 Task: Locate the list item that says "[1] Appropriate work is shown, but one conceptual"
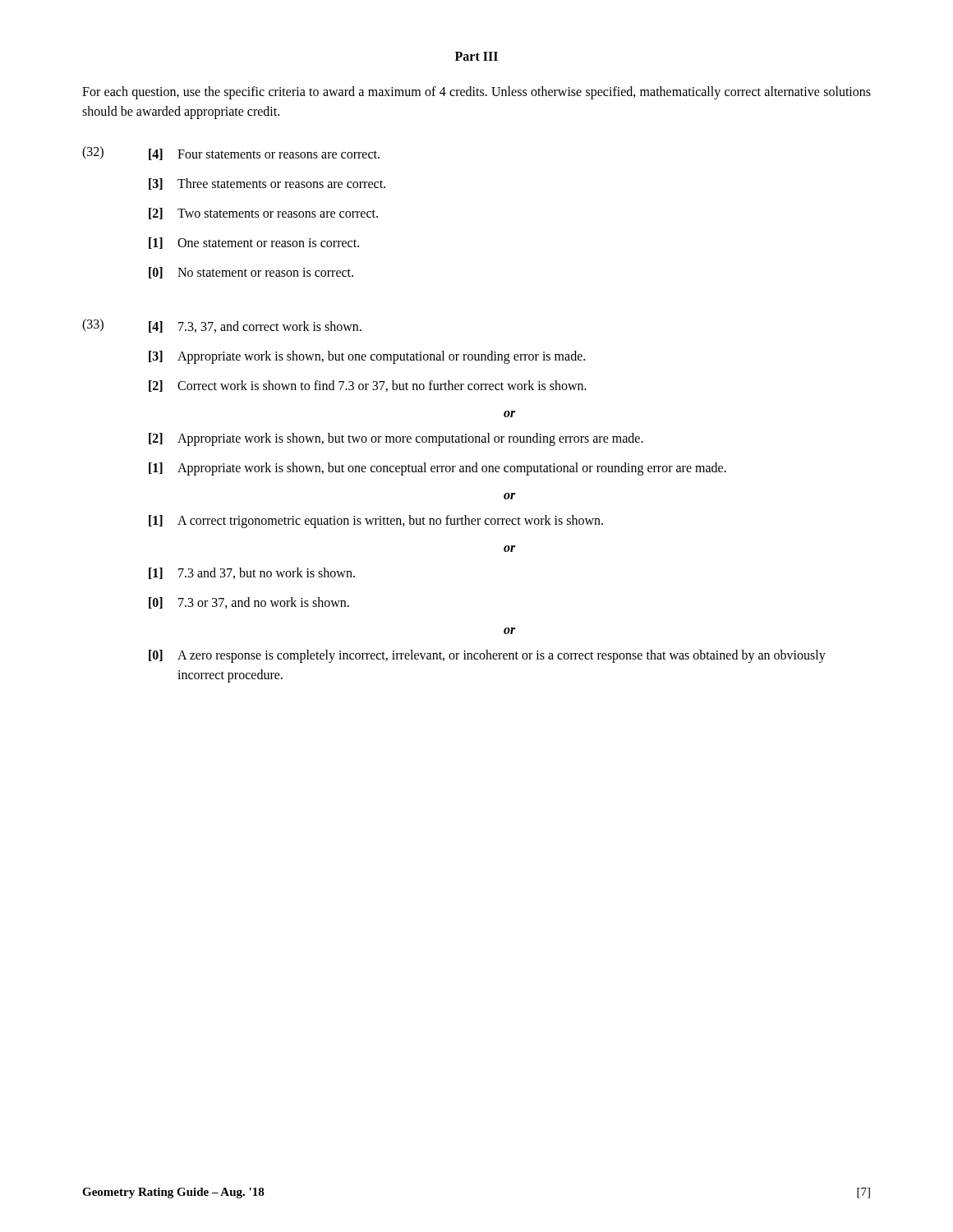509,468
